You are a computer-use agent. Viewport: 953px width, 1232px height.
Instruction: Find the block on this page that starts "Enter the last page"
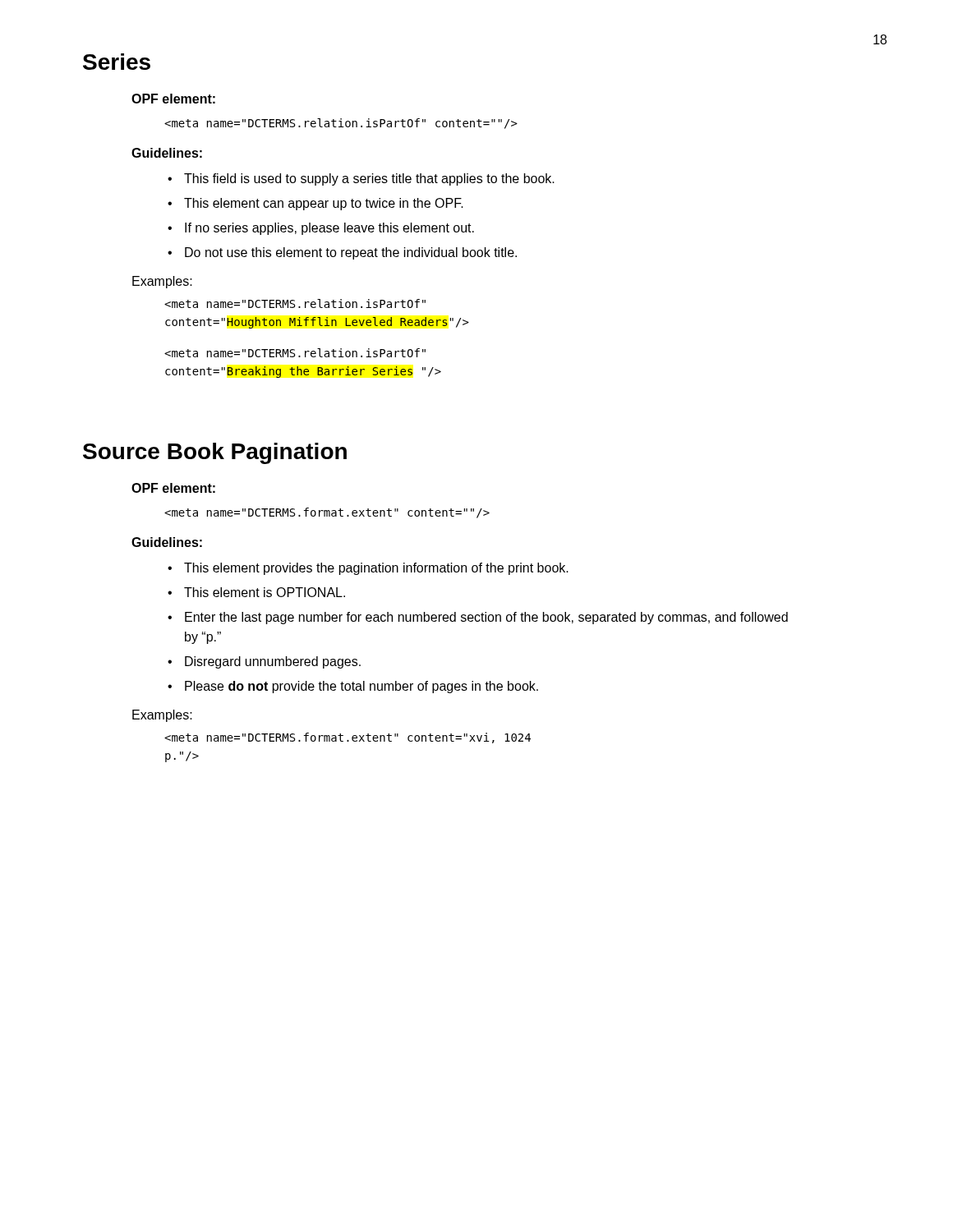click(486, 627)
